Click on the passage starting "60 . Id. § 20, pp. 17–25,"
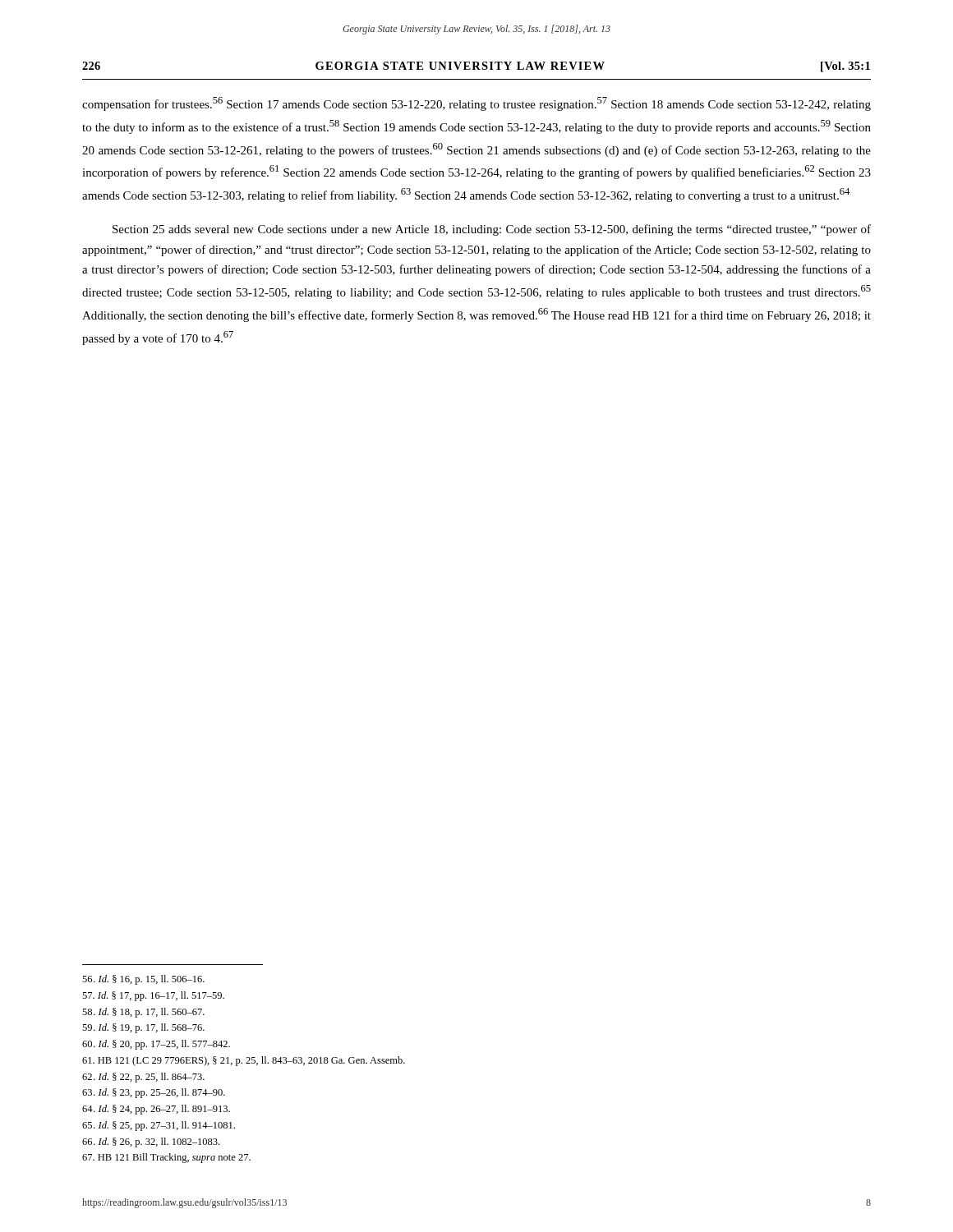953x1232 pixels. pos(156,1044)
